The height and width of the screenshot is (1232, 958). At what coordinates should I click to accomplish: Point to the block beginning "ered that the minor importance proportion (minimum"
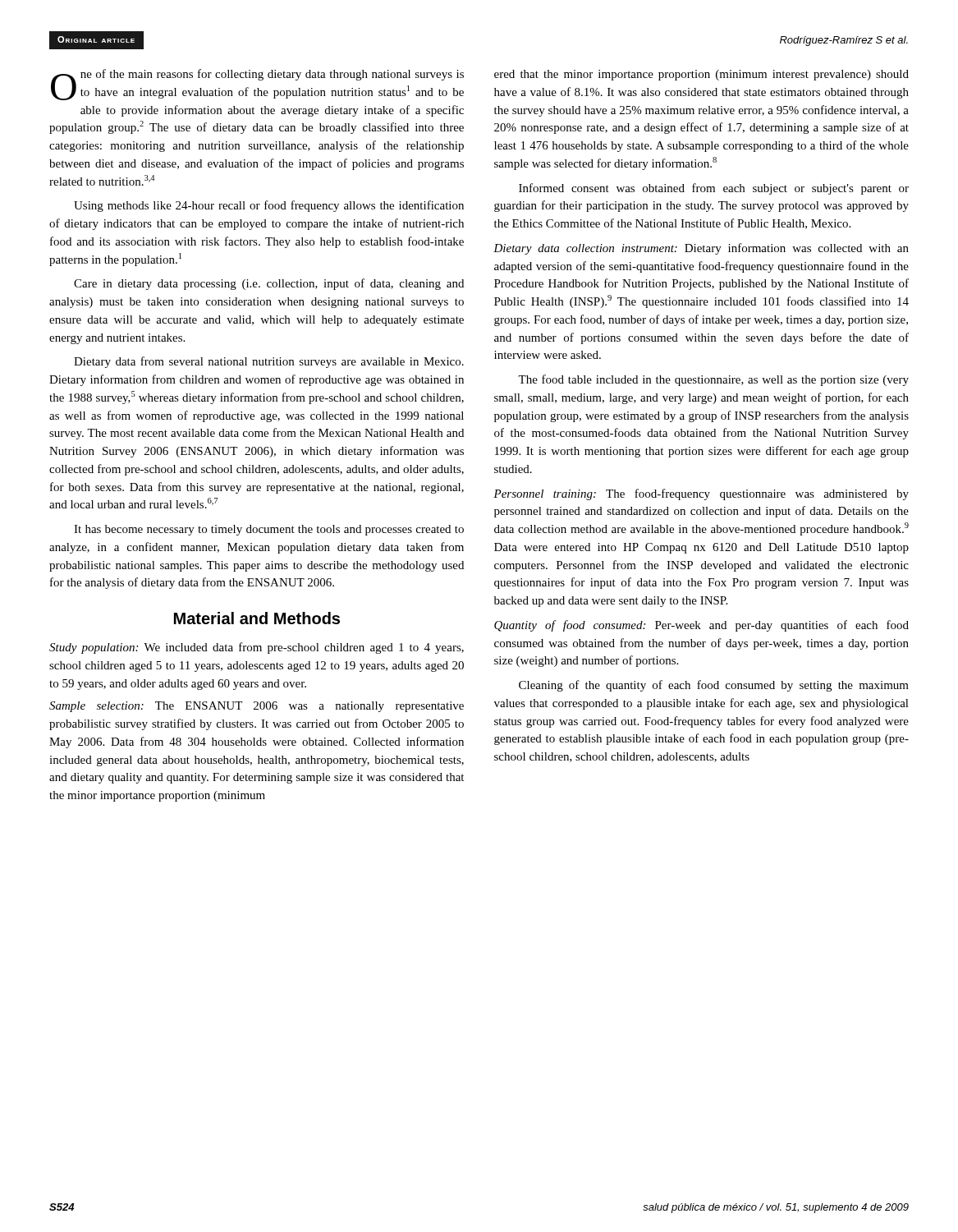pyautogui.click(x=701, y=416)
